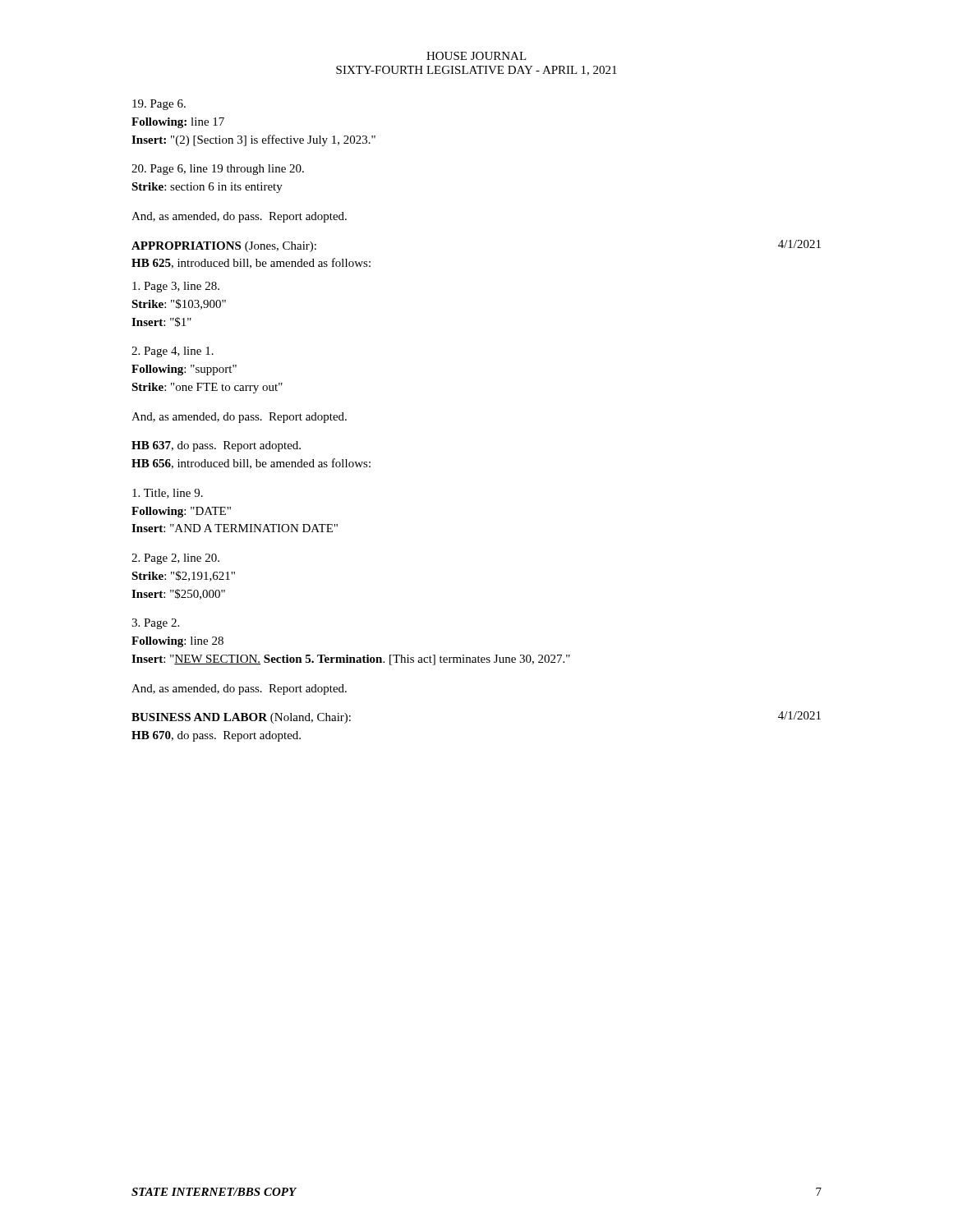Screen dimensions: 1232x953
Task: Select the text block starting "Title, line 9. Following:"
Action: click(235, 510)
